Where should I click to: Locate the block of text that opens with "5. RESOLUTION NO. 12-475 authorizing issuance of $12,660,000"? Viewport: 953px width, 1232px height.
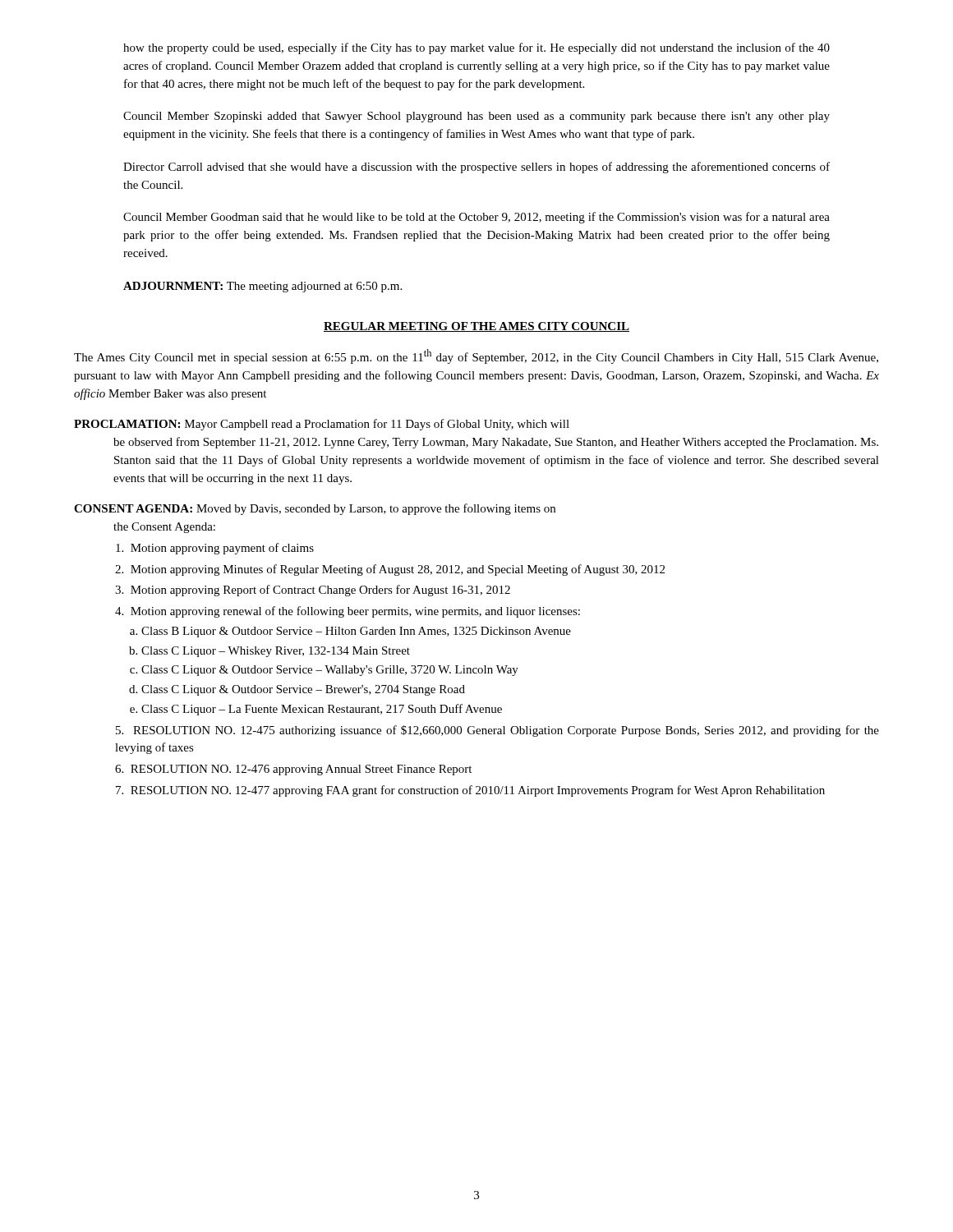pos(497,739)
